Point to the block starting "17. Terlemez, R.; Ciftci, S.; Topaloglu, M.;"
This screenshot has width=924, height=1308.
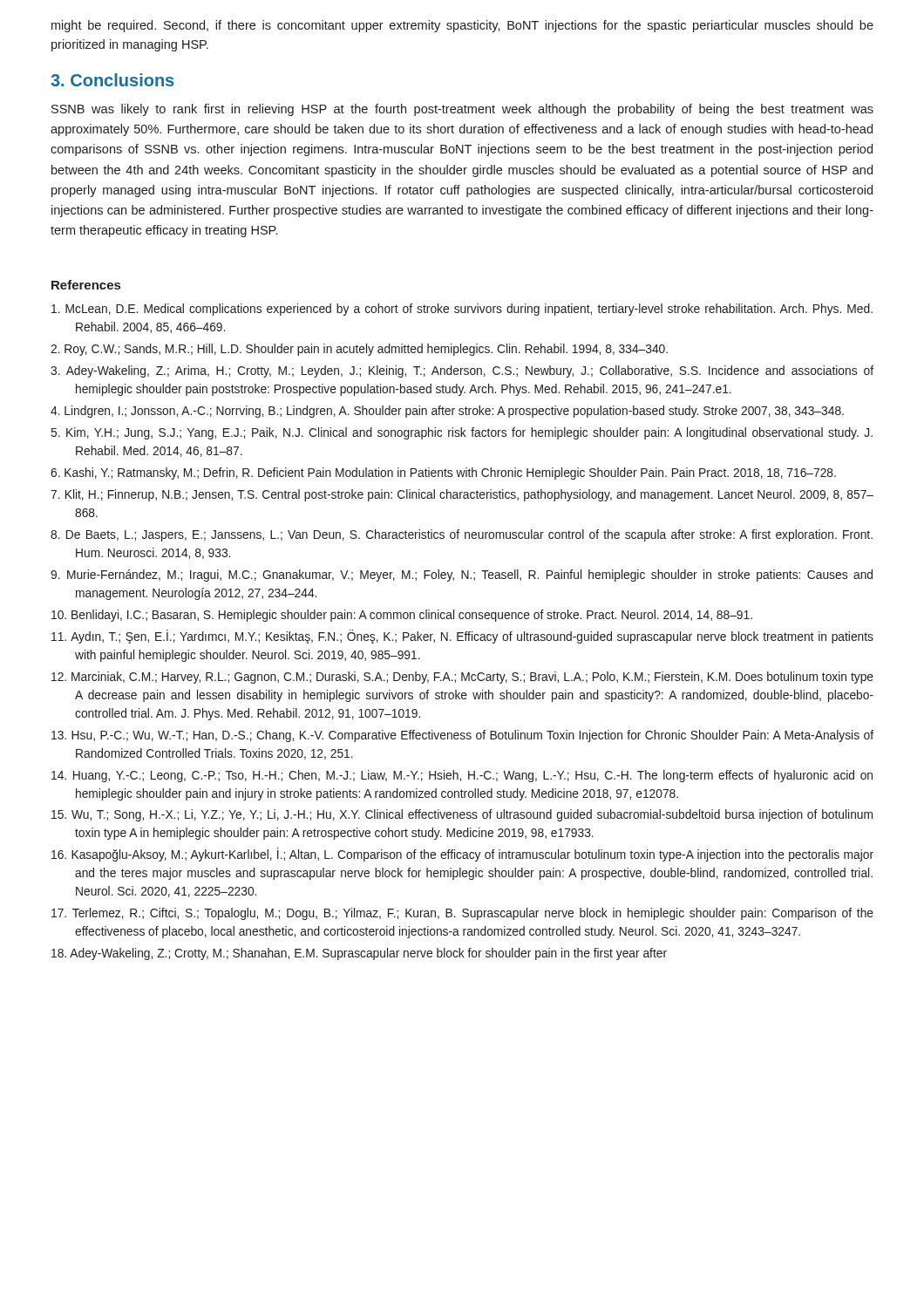pos(462,923)
